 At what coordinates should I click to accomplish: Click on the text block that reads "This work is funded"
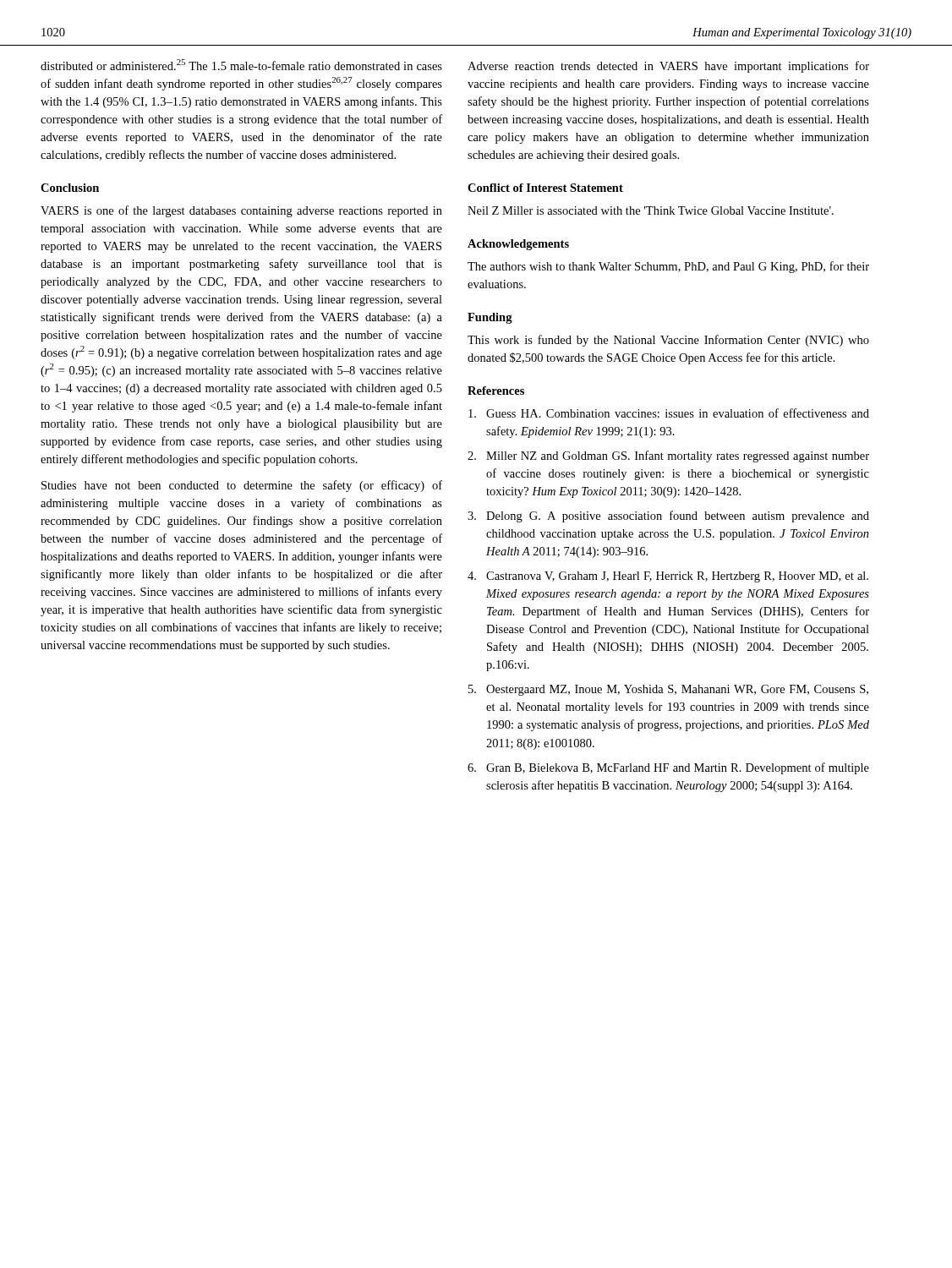click(x=668, y=349)
